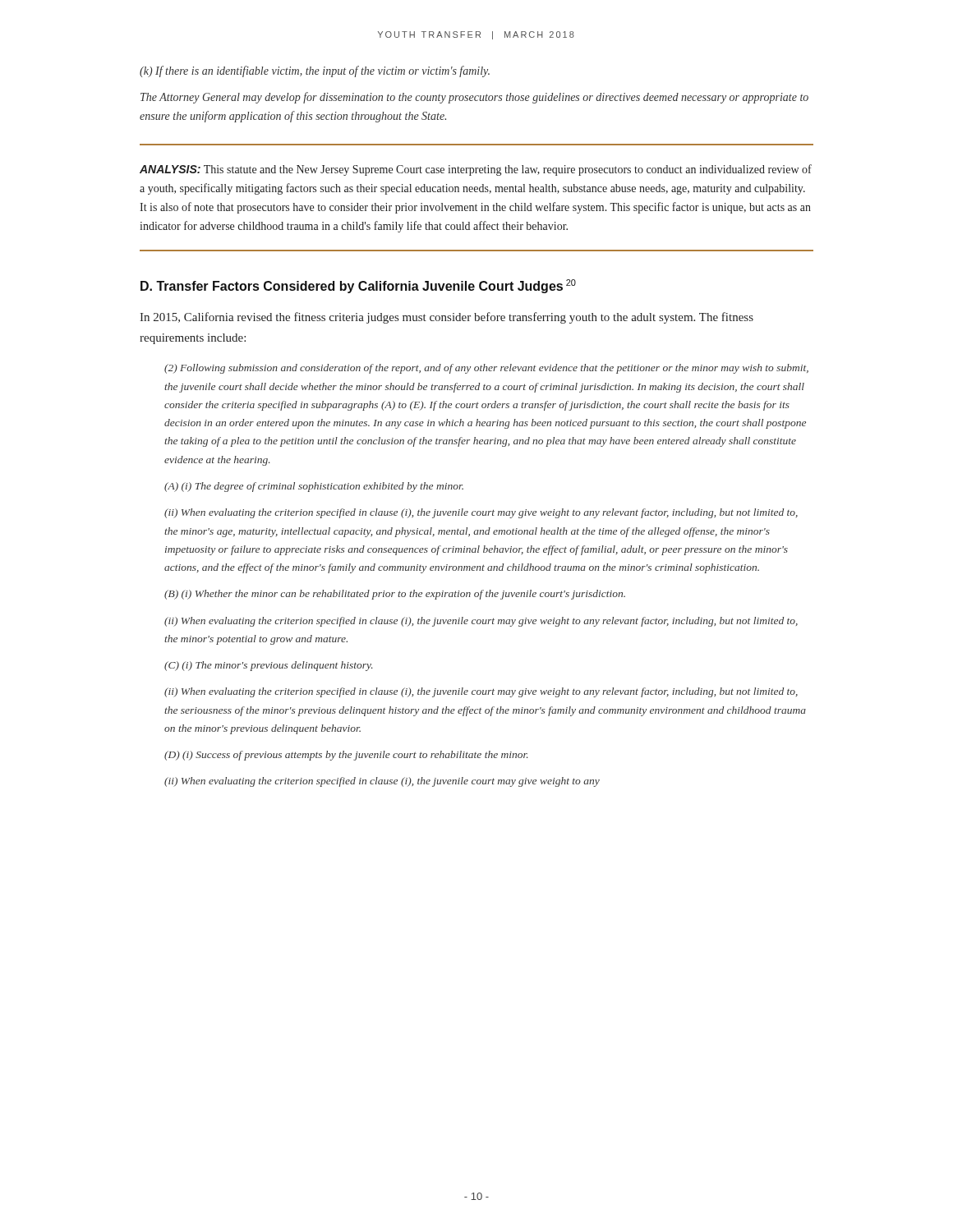Point to the element starting "In 2015, California revised the fitness criteria"
The height and width of the screenshot is (1232, 953).
[x=447, y=327]
